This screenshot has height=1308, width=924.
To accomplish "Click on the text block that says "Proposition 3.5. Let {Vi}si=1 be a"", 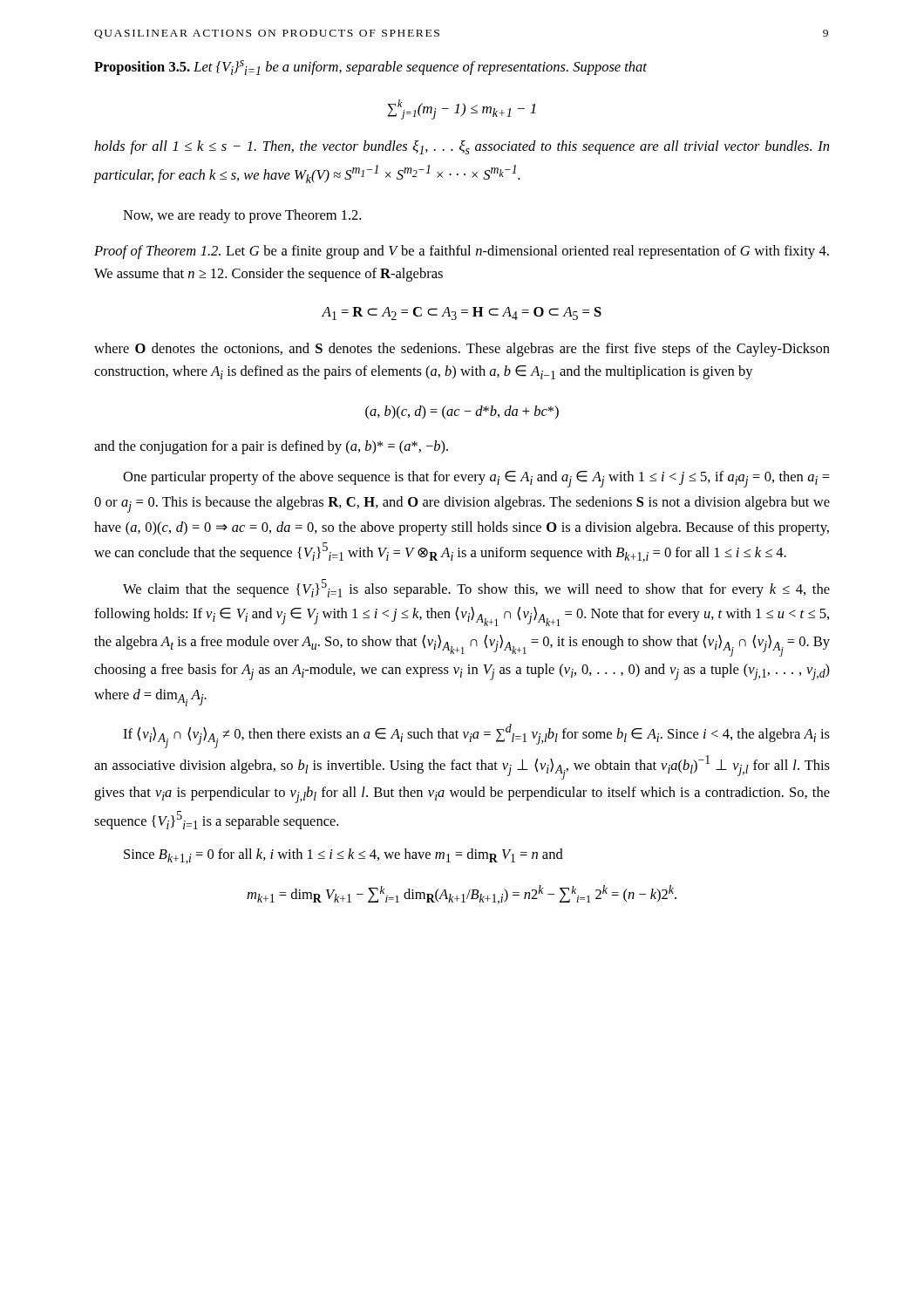I will pos(462,66).
